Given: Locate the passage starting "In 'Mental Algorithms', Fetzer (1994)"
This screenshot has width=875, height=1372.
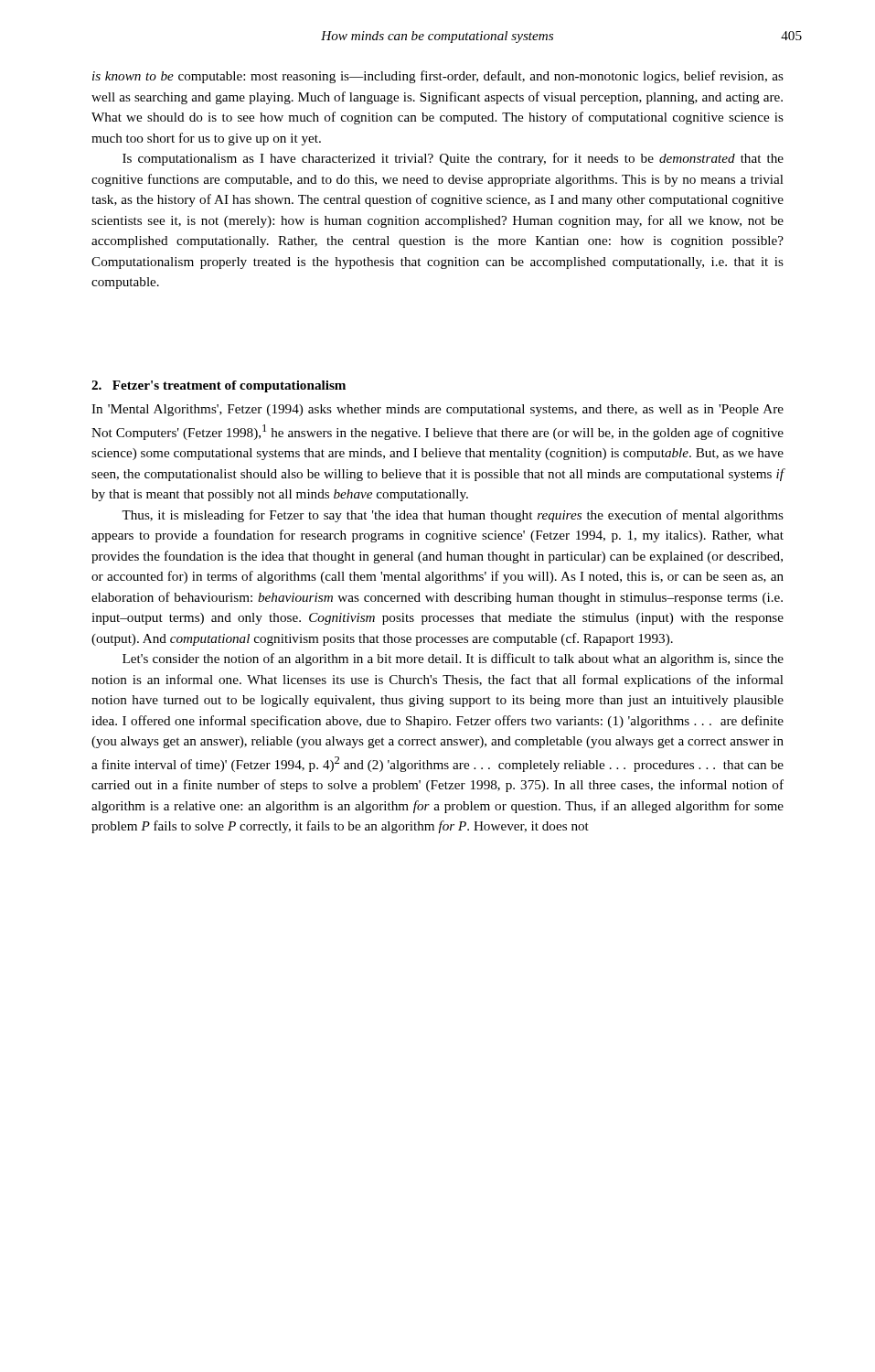Looking at the screenshot, I should (x=438, y=452).
